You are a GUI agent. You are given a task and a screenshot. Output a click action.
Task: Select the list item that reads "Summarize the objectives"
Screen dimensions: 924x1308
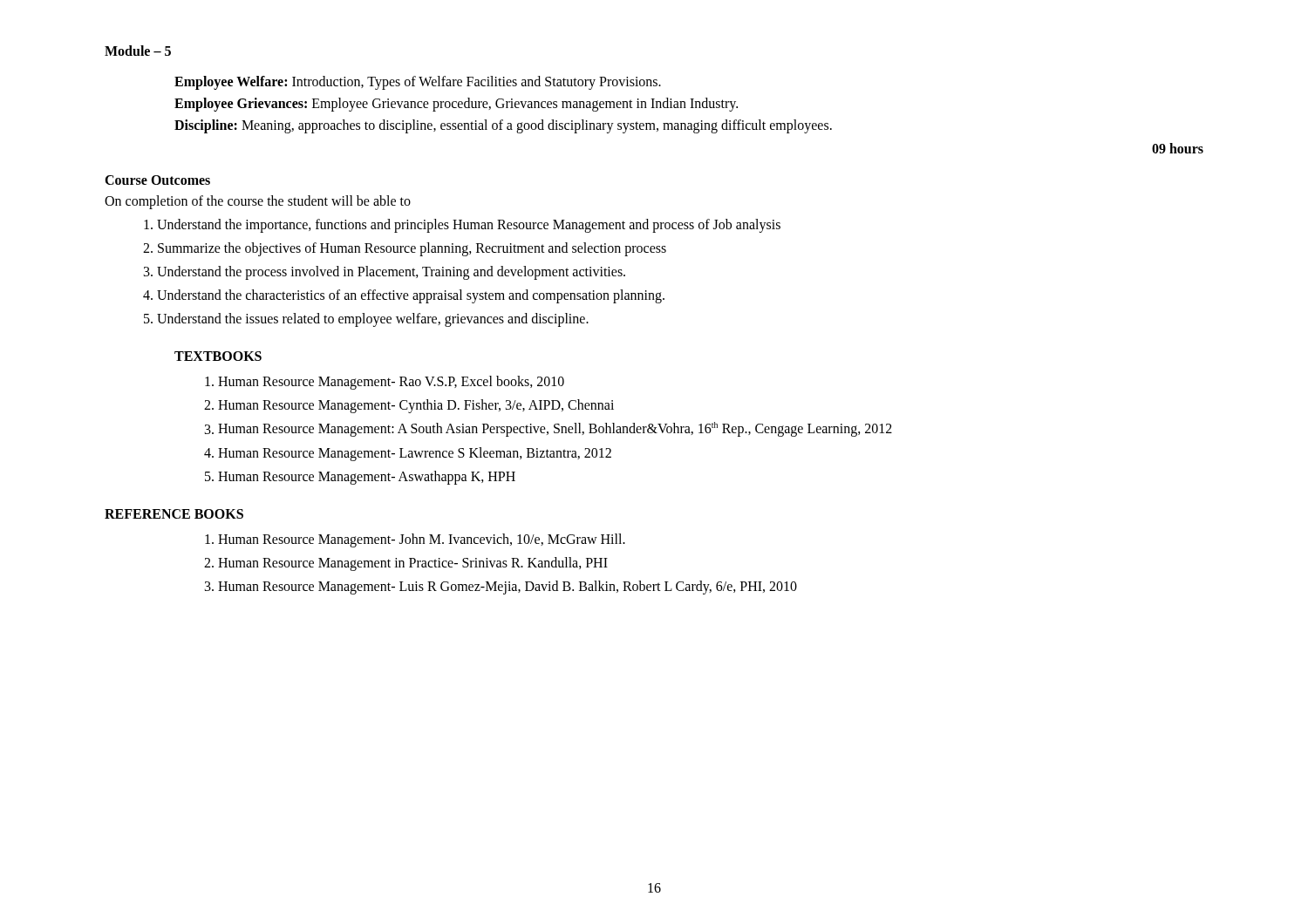pos(412,248)
